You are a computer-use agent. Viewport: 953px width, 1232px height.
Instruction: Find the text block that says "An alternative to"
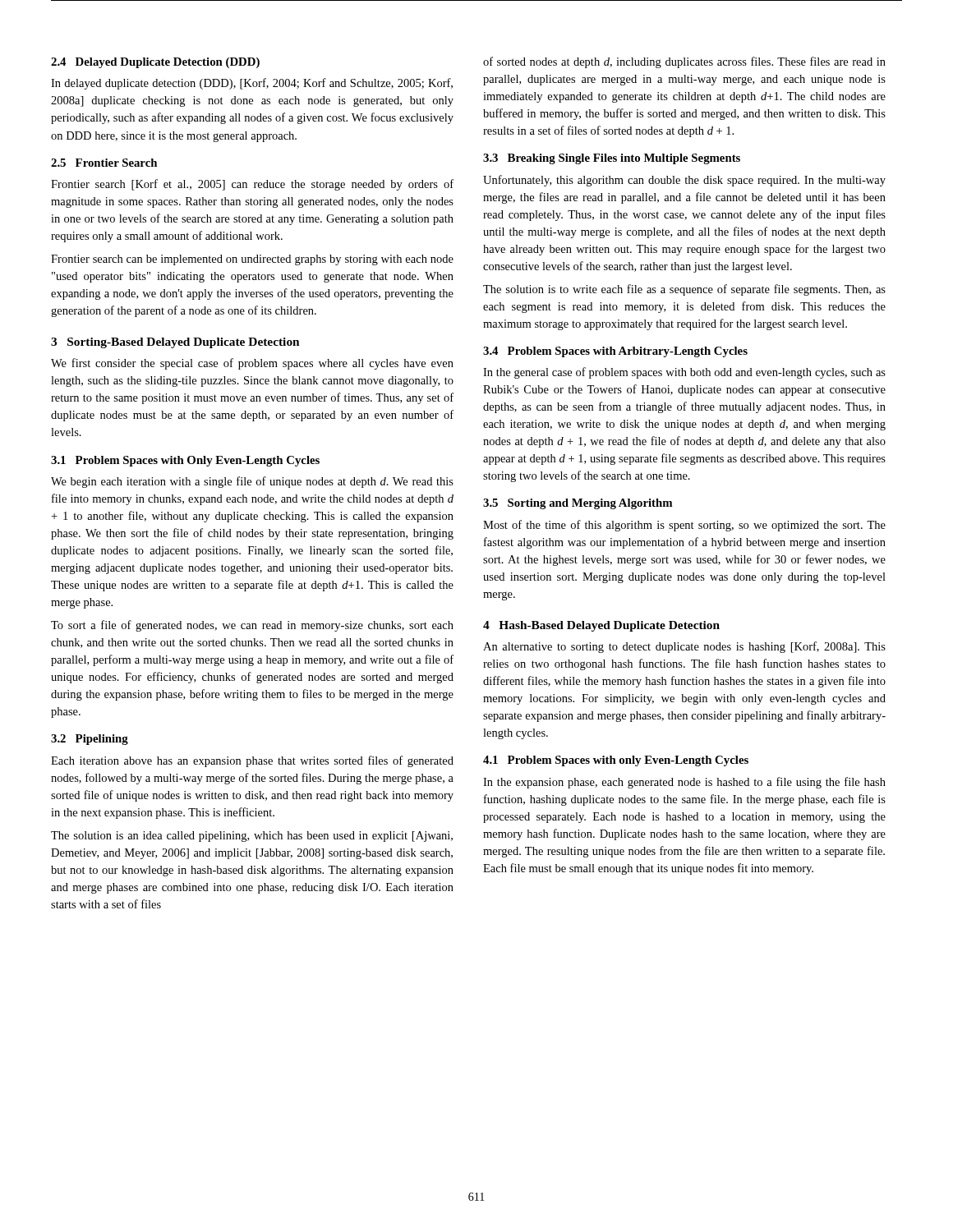[x=684, y=690]
